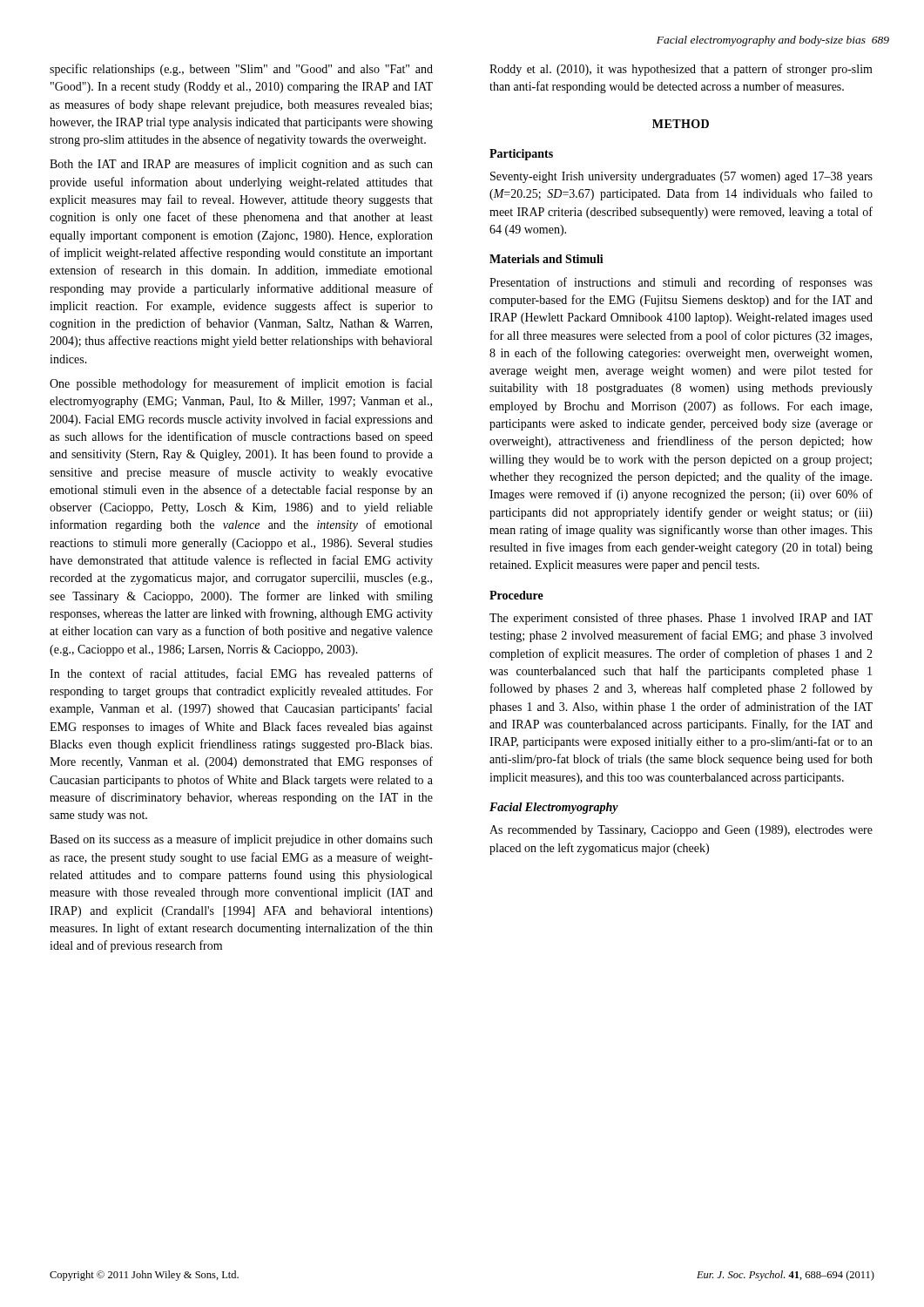The width and height of the screenshot is (924, 1307).
Task: Point to "Materials and Stimuli"
Action: tap(546, 260)
